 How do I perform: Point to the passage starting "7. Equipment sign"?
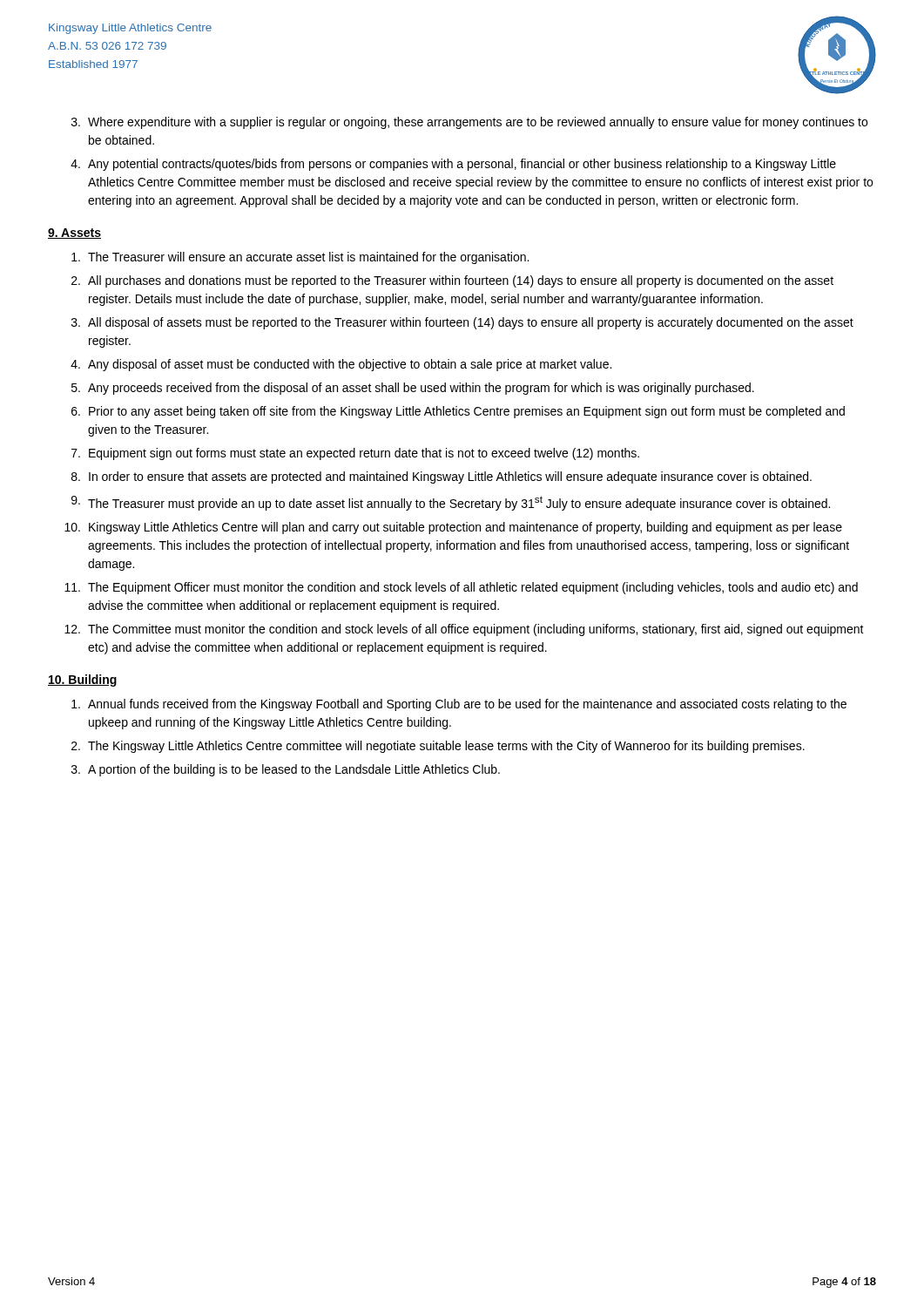(462, 454)
